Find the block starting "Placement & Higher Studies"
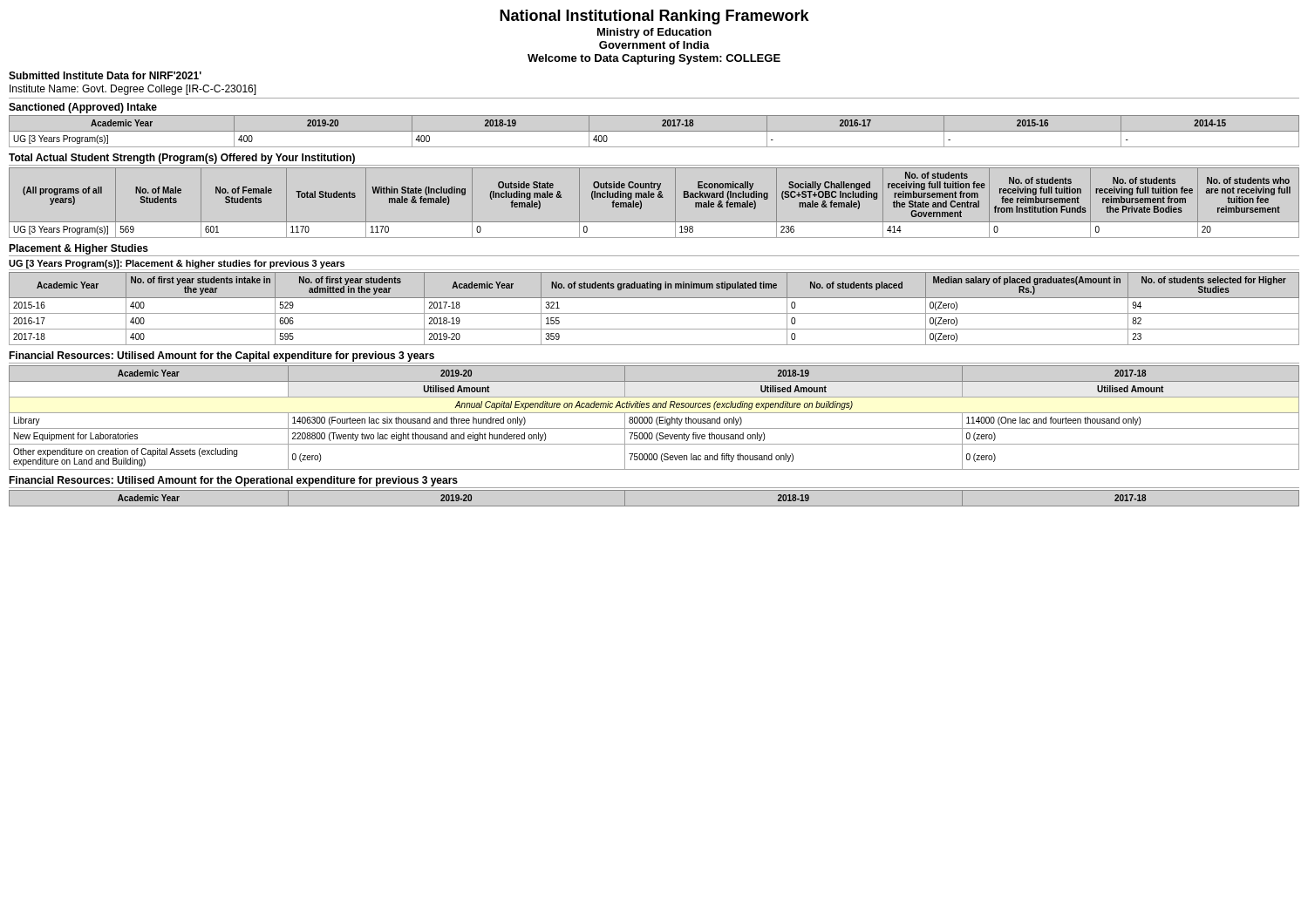The height and width of the screenshot is (924, 1308). [x=79, y=248]
